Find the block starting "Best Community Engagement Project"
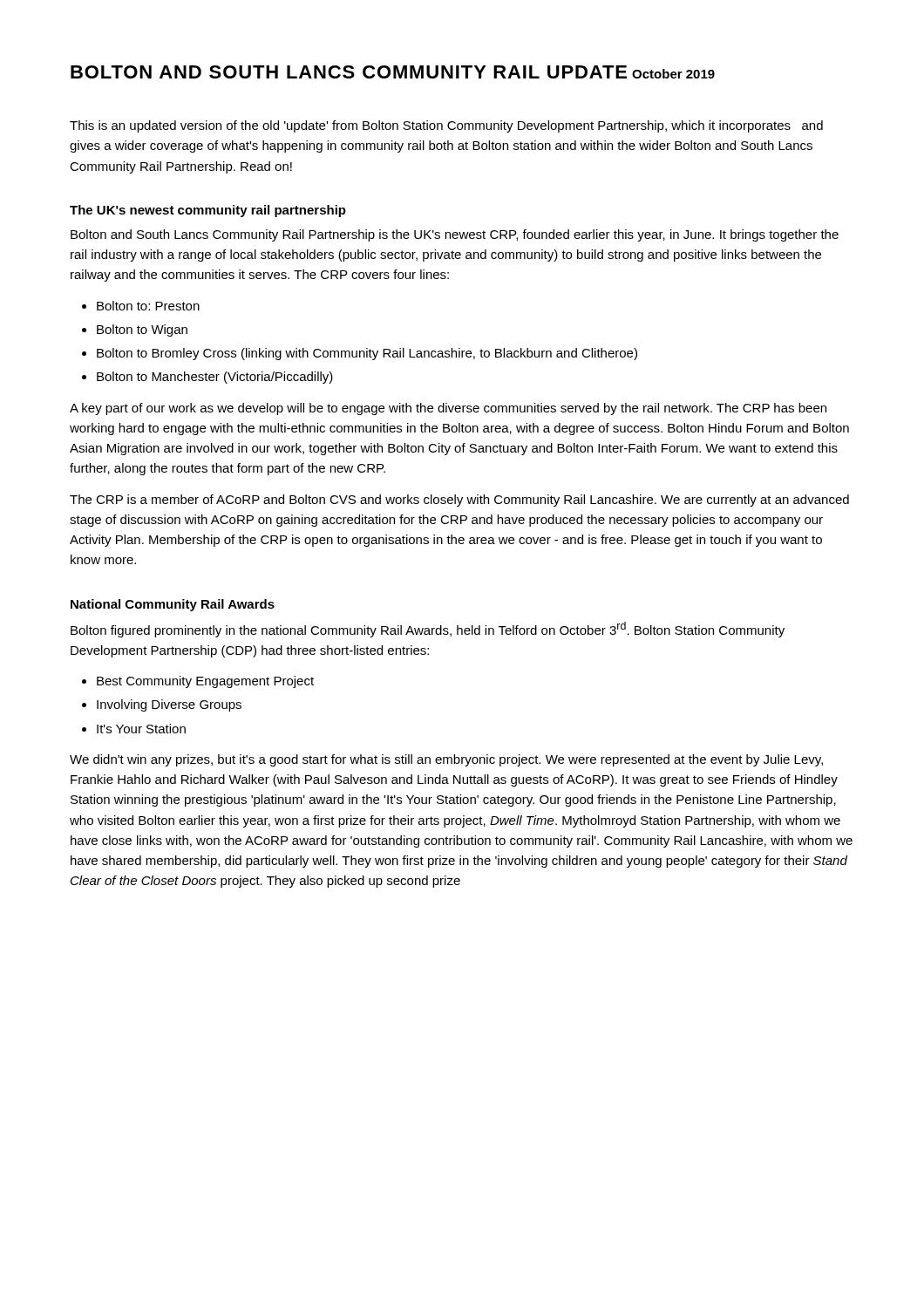The image size is (924, 1308). click(198, 682)
